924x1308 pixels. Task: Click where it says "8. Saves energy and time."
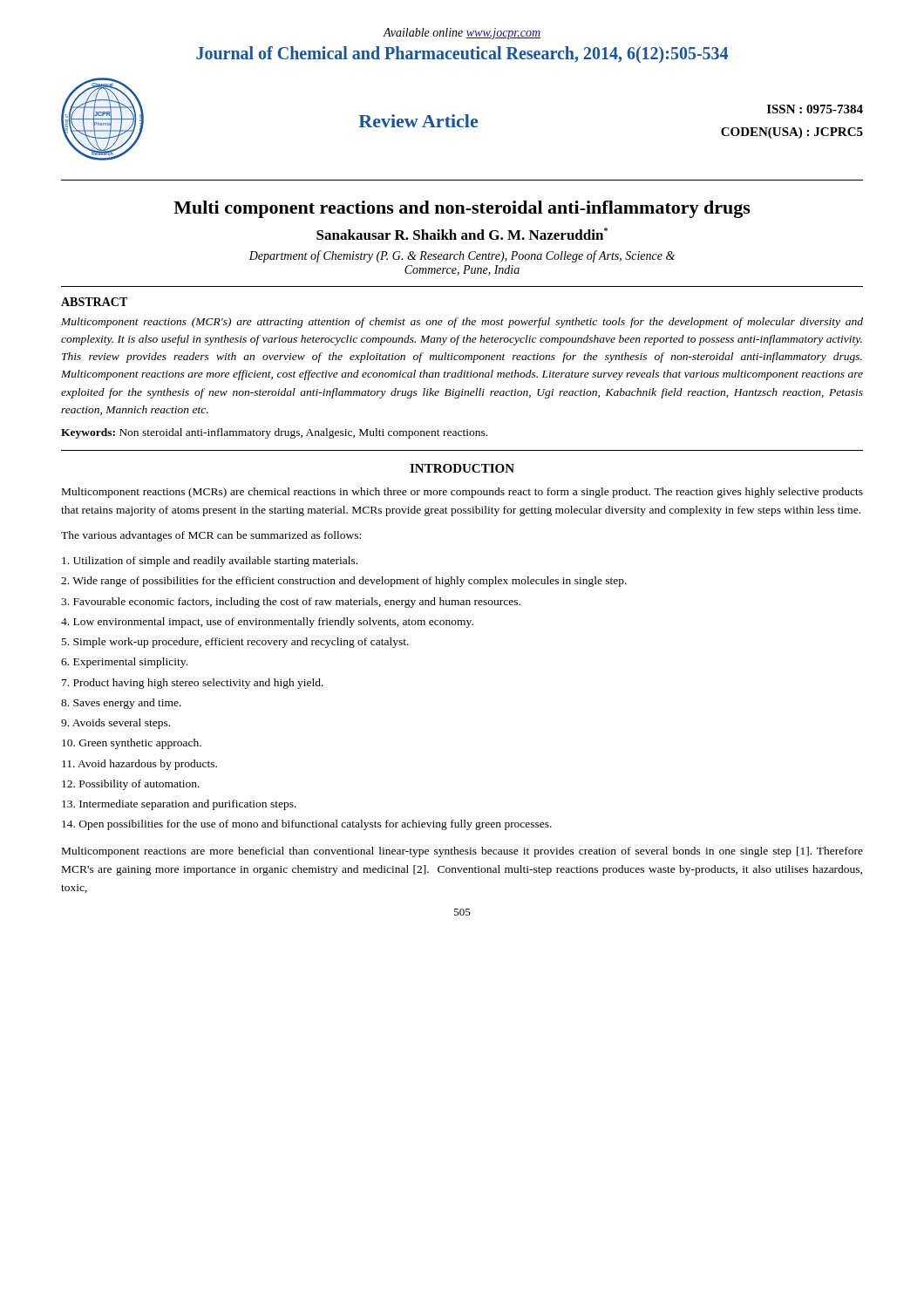pyautogui.click(x=121, y=702)
